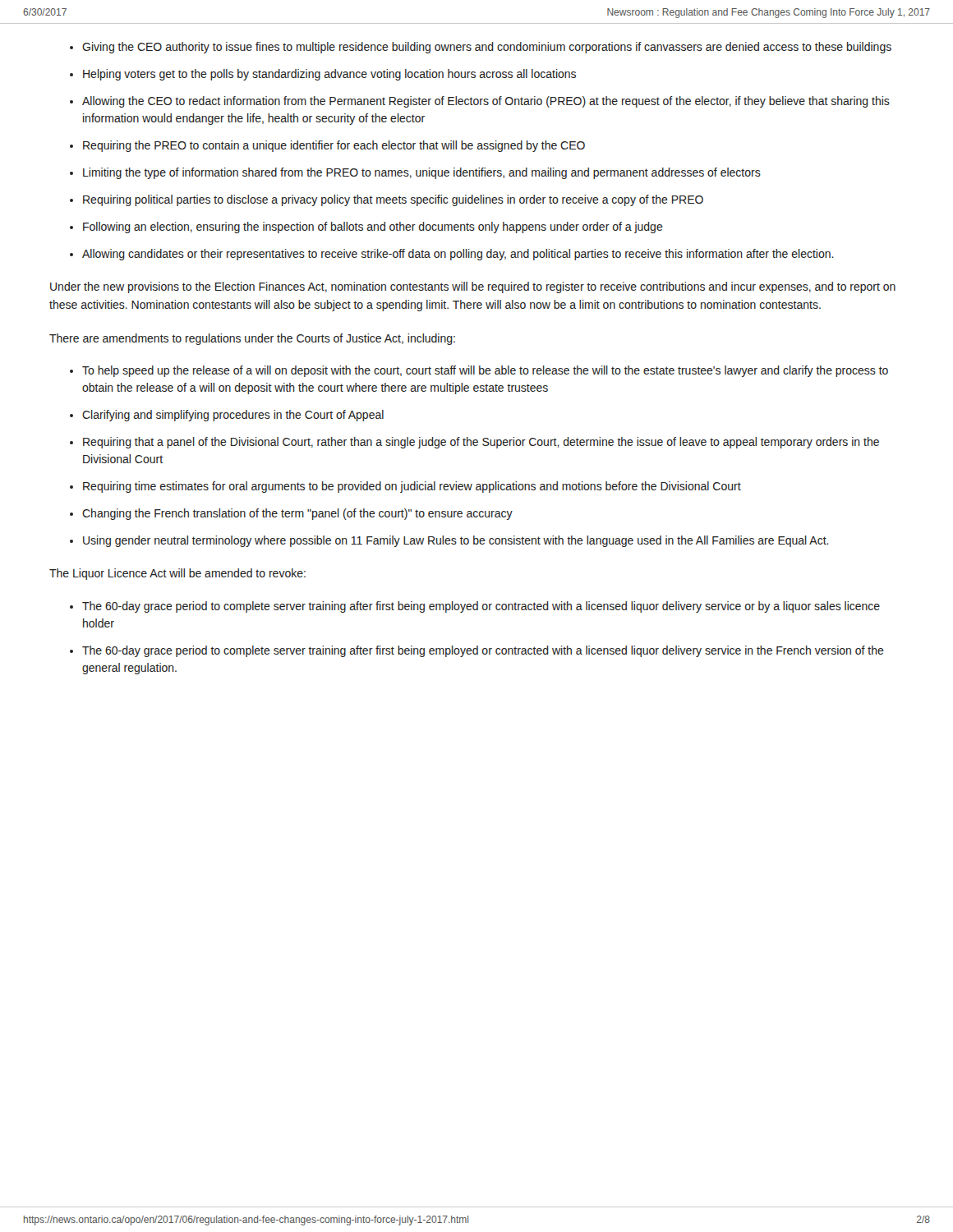Click on the text block starting "Following an election, ensuring"
Viewport: 953px width, 1232px height.
372,227
